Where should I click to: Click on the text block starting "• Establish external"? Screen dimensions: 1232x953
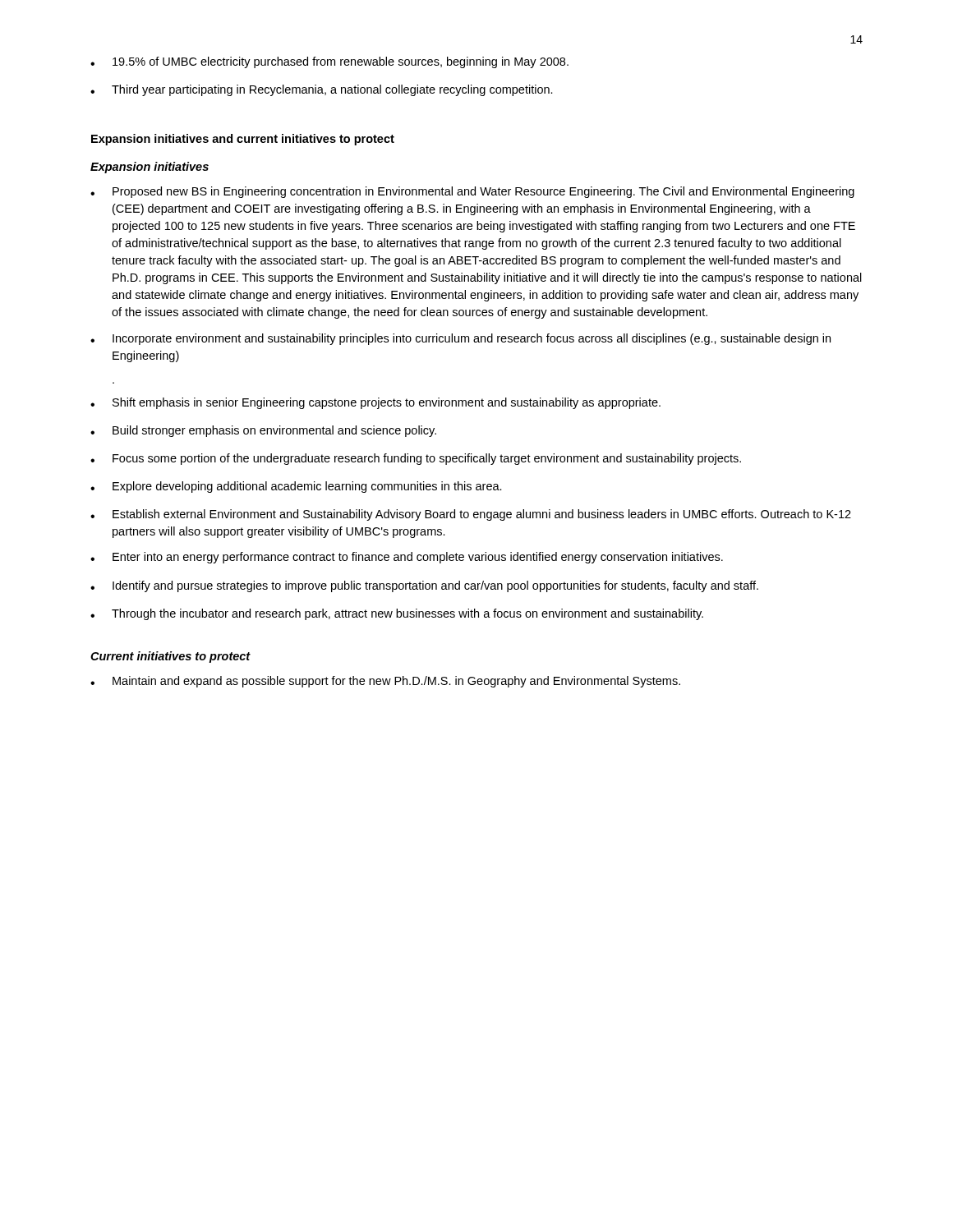point(476,523)
